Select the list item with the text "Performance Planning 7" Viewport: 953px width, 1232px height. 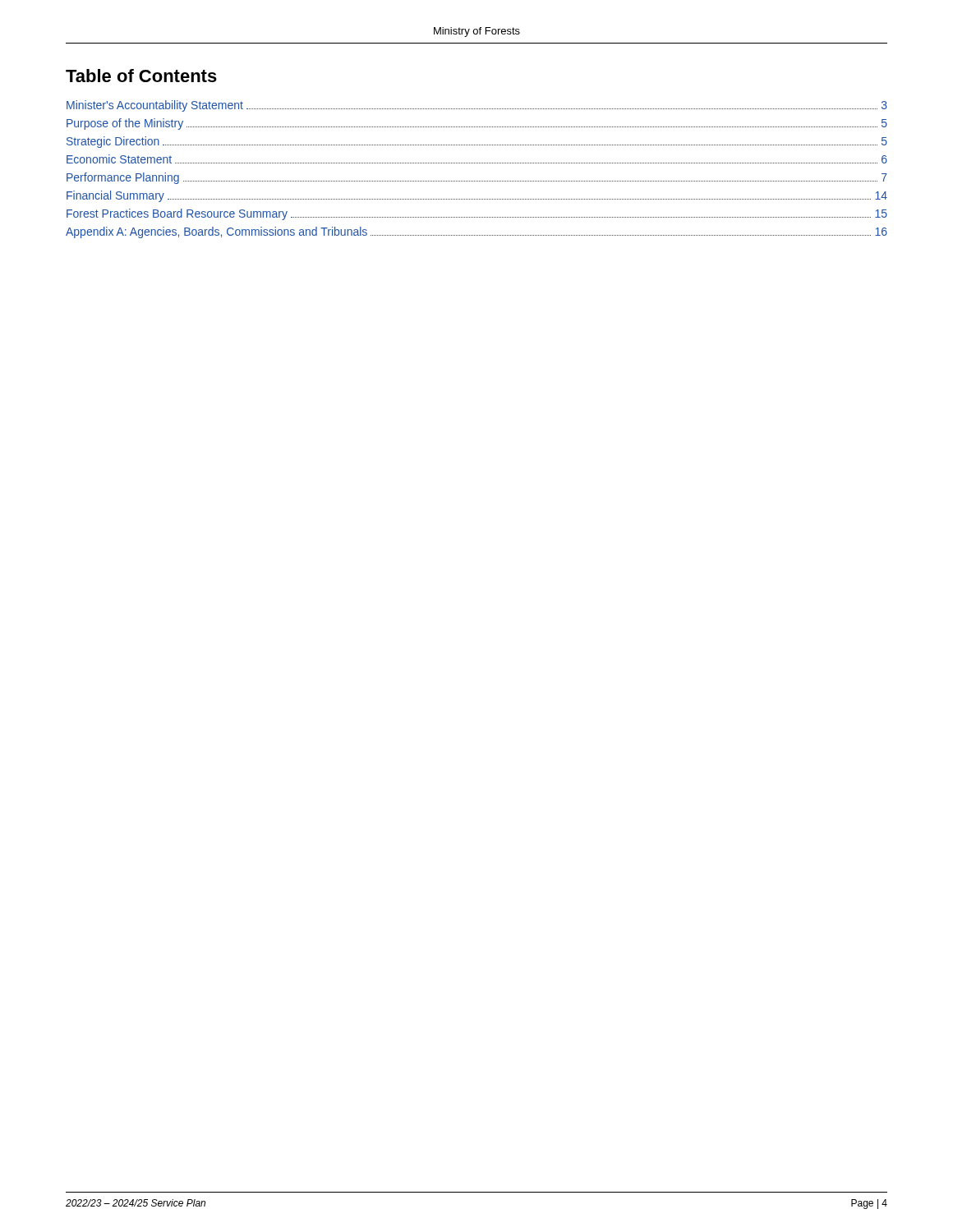point(476,177)
